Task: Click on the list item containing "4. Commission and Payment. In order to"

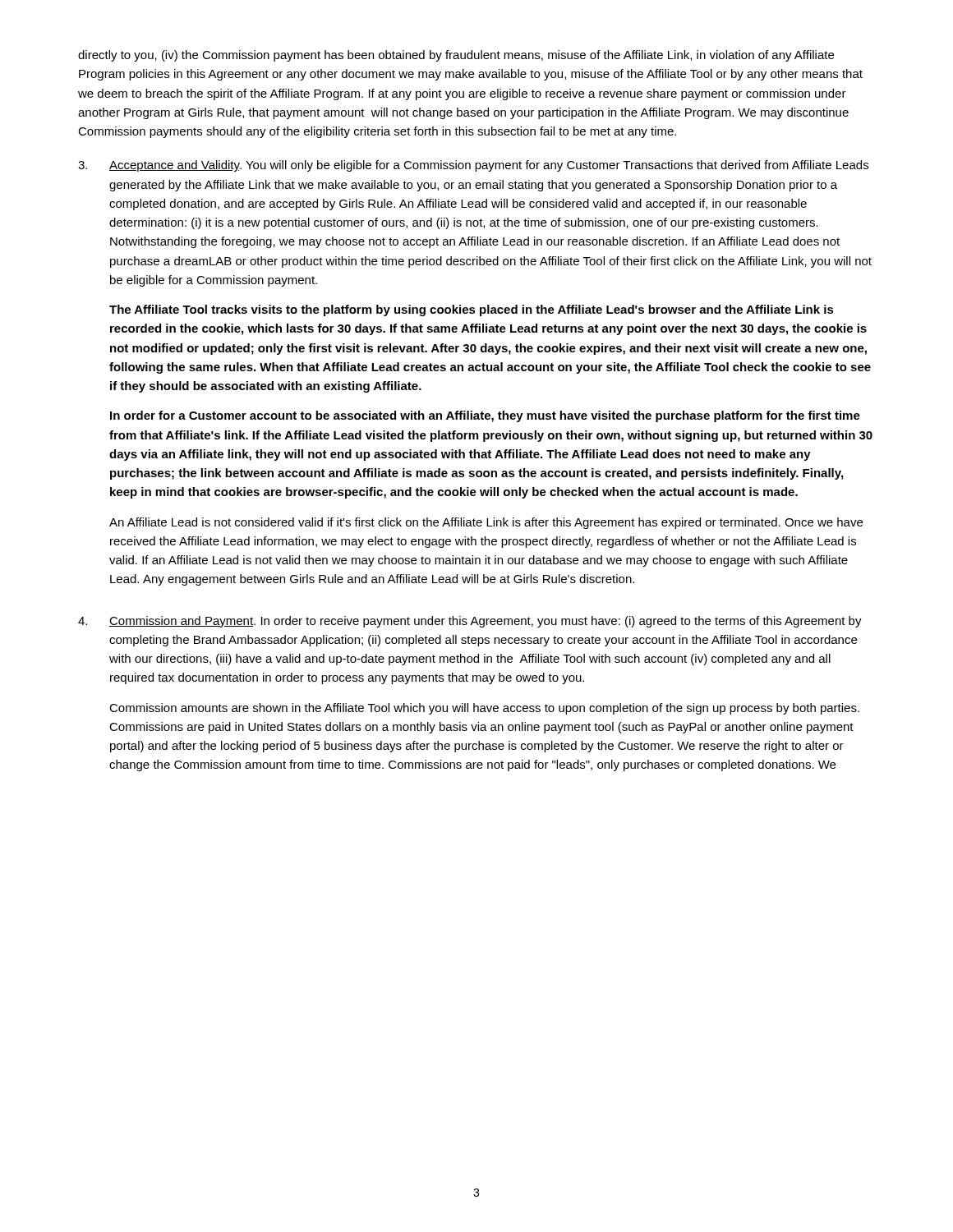Action: tap(476, 692)
